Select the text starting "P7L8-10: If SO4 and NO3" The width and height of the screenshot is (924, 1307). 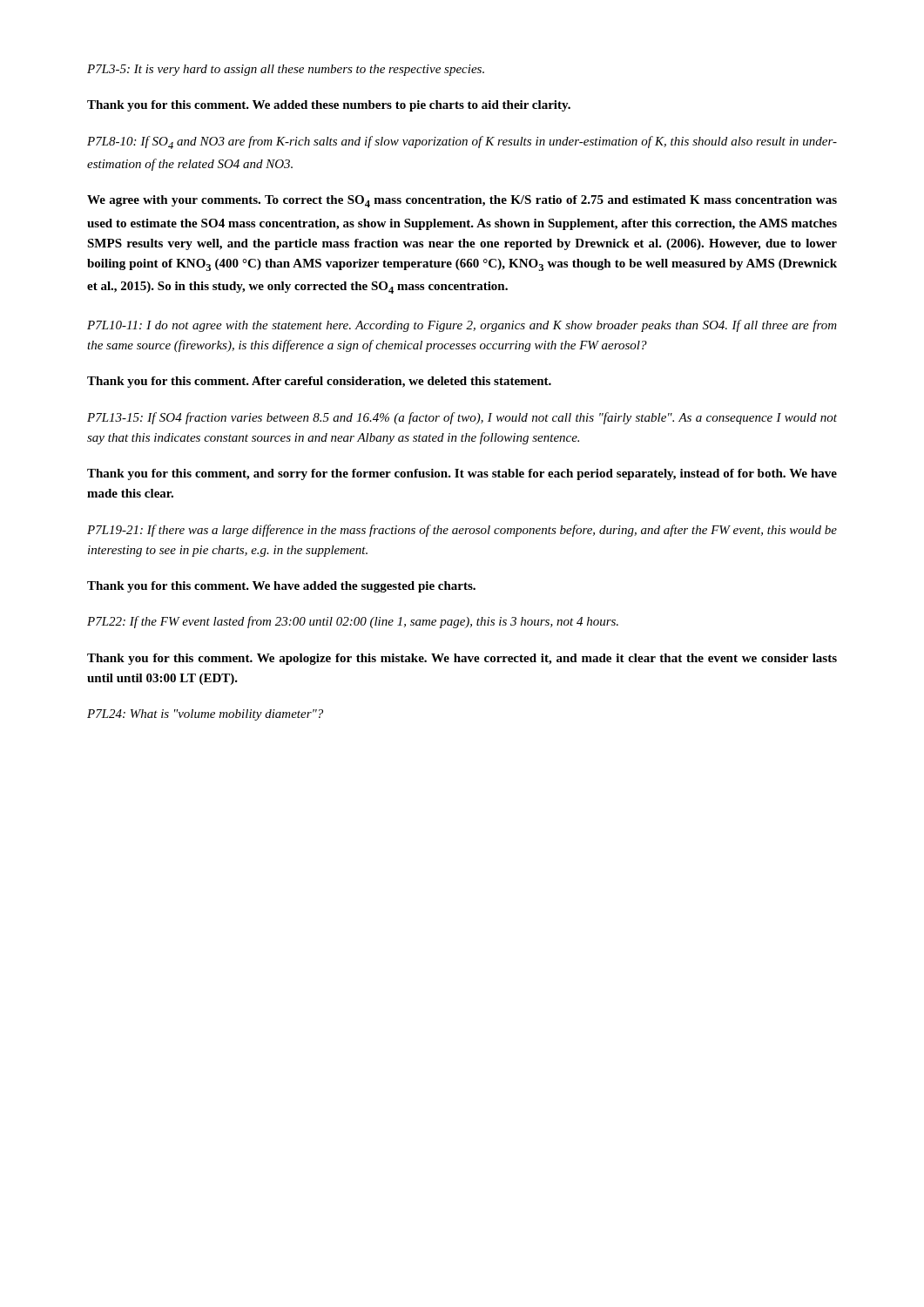tap(462, 152)
